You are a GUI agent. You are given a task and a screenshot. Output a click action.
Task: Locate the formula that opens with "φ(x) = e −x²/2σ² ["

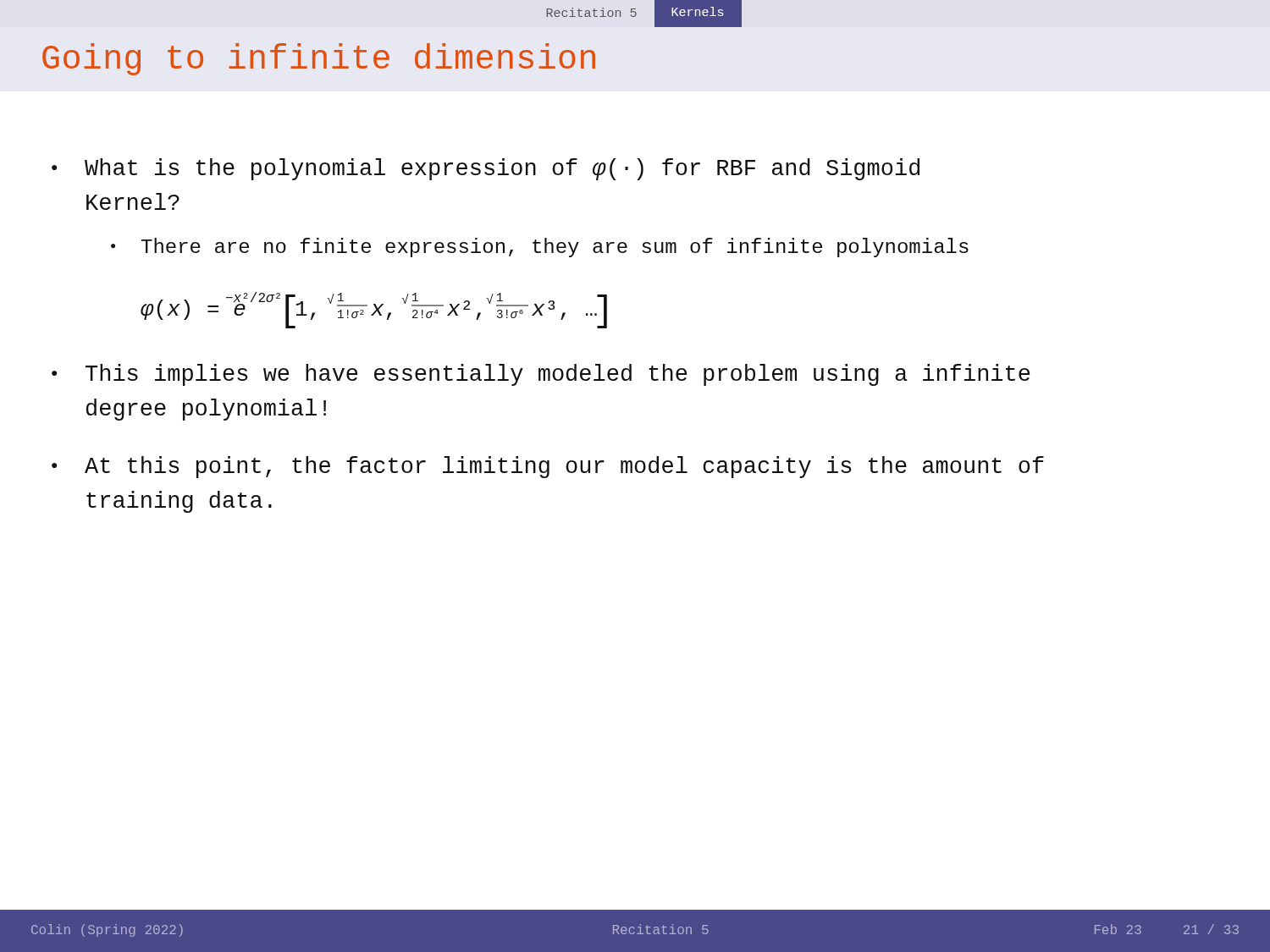471,305
